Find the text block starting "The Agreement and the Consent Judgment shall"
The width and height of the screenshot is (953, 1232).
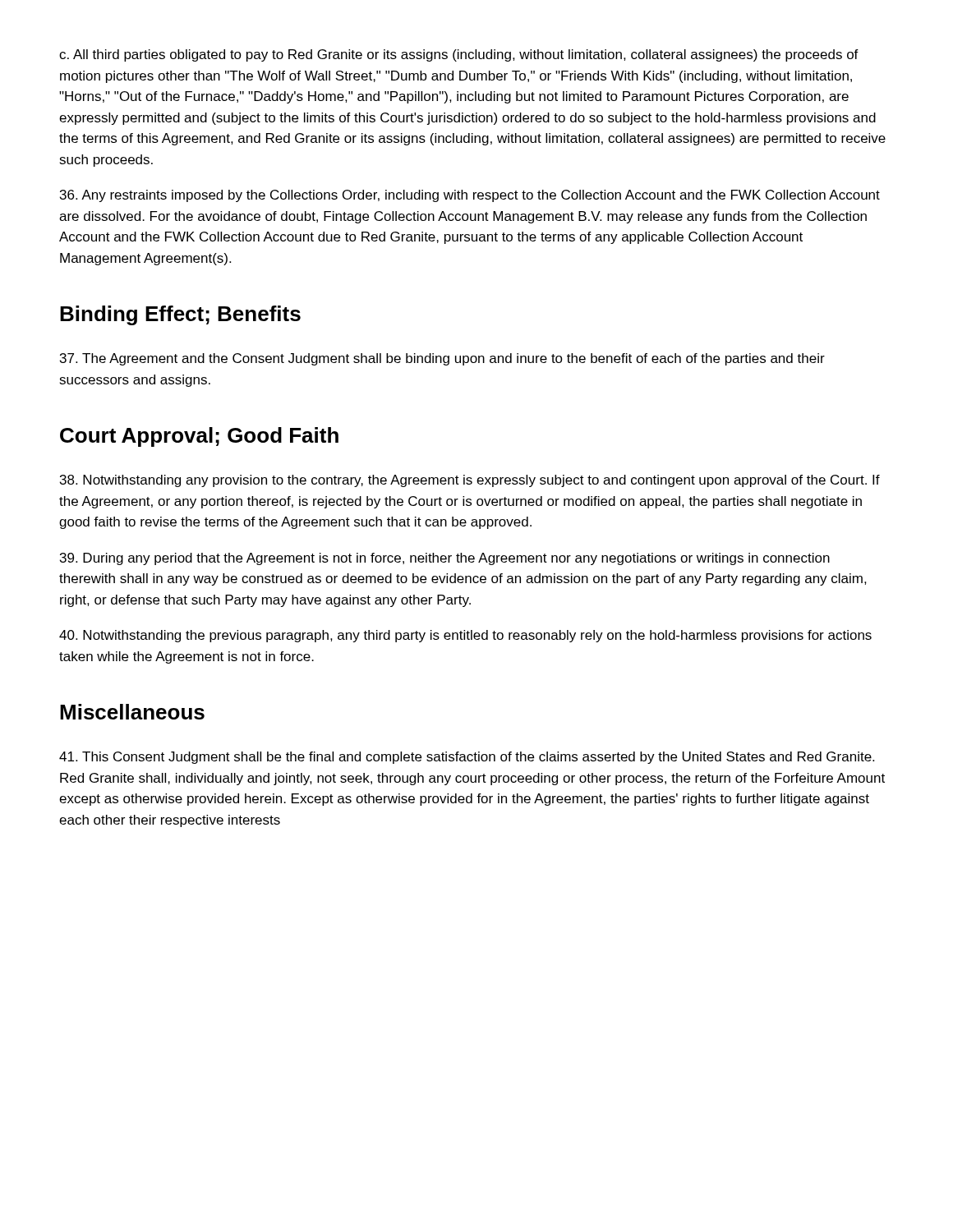pyautogui.click(x=442, y=369)
